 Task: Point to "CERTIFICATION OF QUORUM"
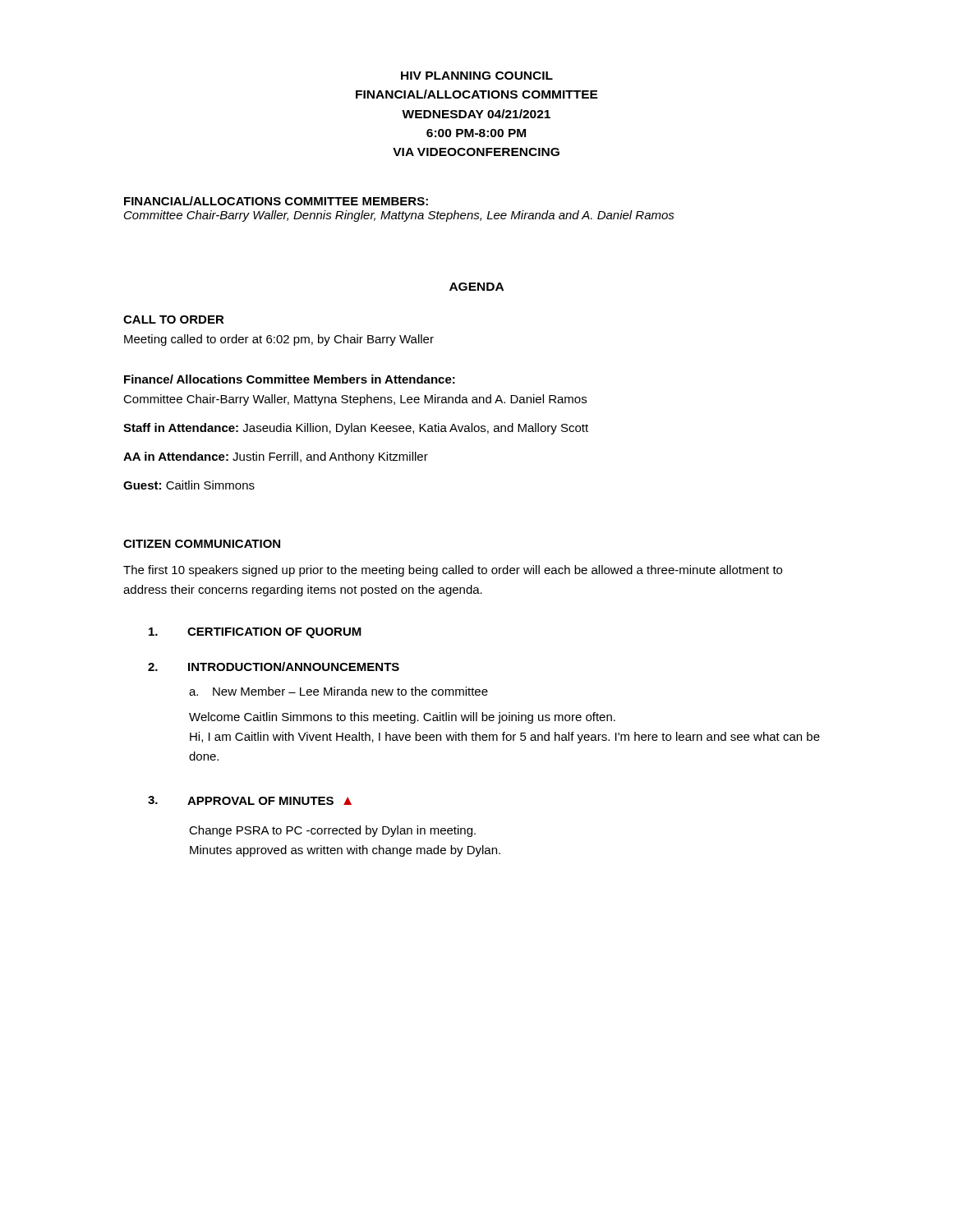[255, 631]
